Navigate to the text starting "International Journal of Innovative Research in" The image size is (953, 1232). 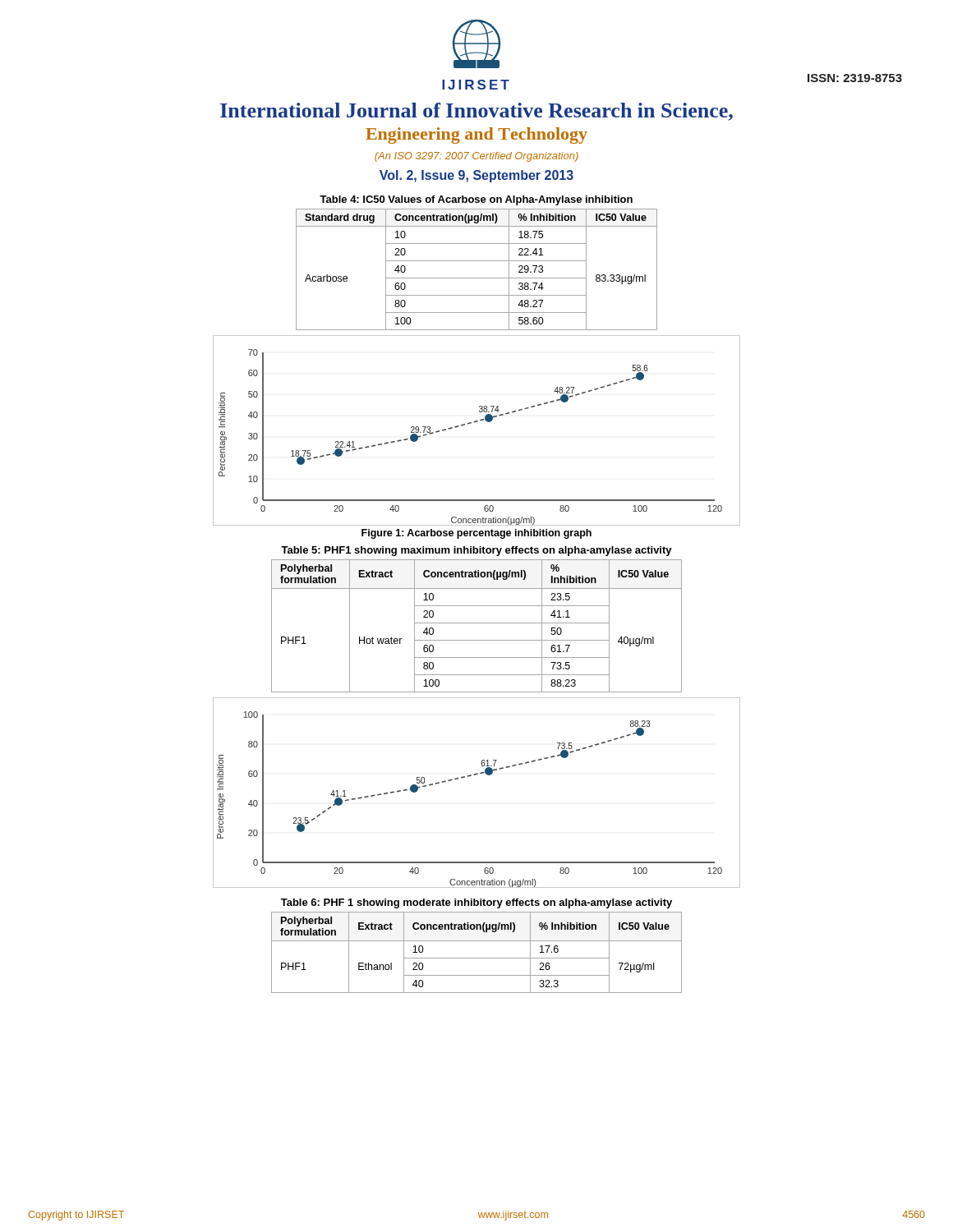[x=476, y=121]
